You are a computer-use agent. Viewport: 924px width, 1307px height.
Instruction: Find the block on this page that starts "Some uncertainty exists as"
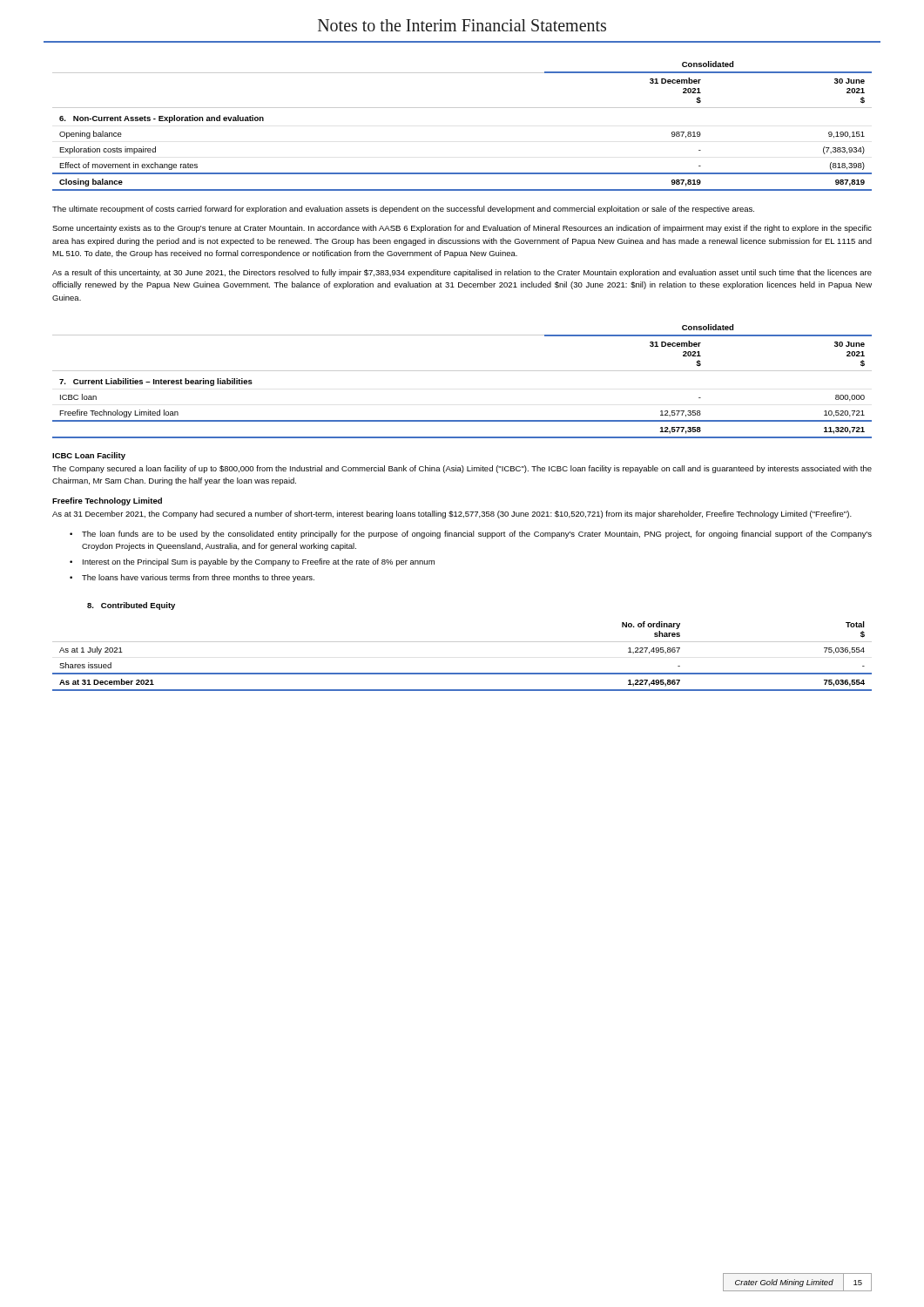point(462,240)
